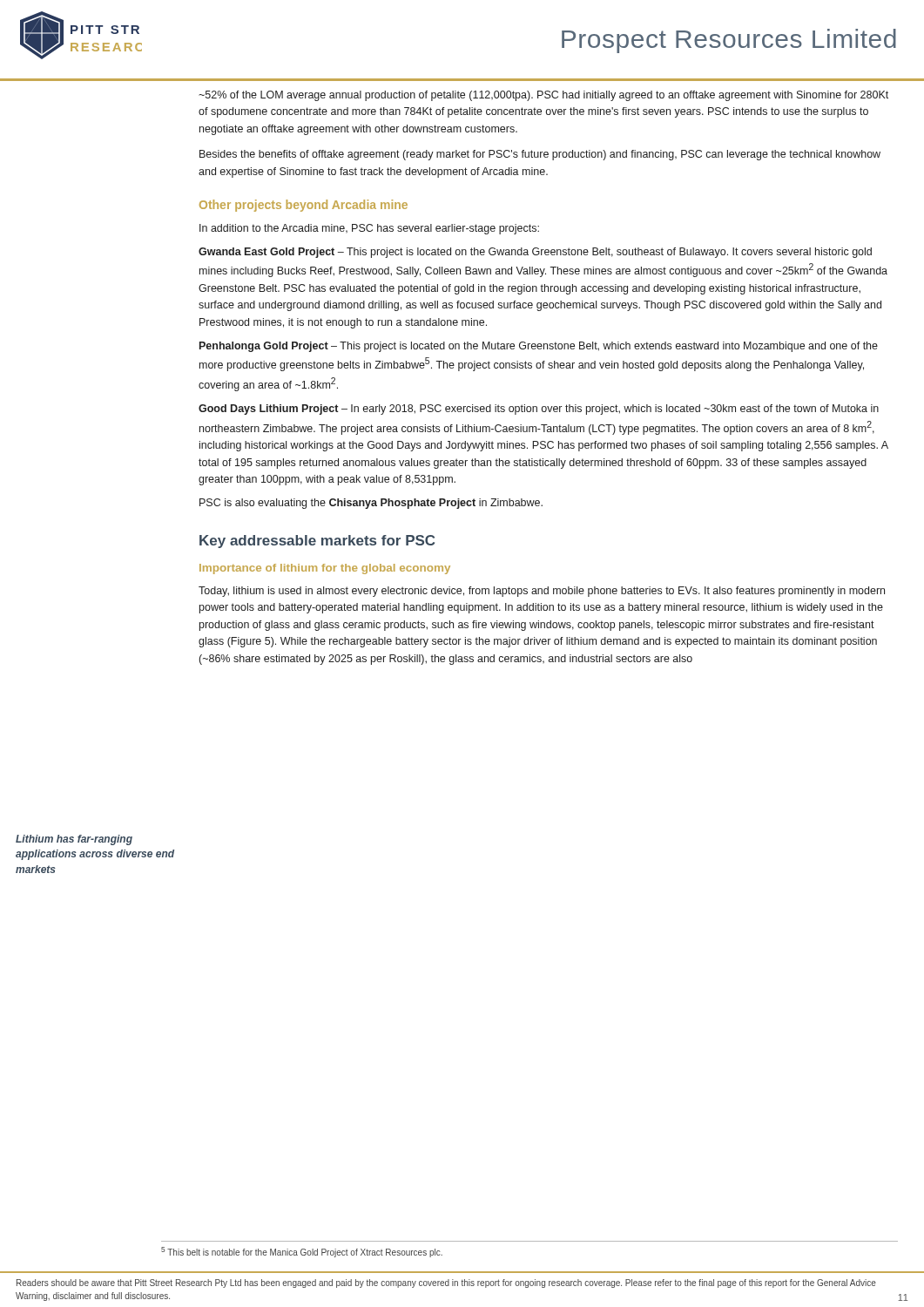Point to the passage starting "Gwanda East Gold Project – This project is"
Viewport: 924px width, 1307px height.
point(548,287)
